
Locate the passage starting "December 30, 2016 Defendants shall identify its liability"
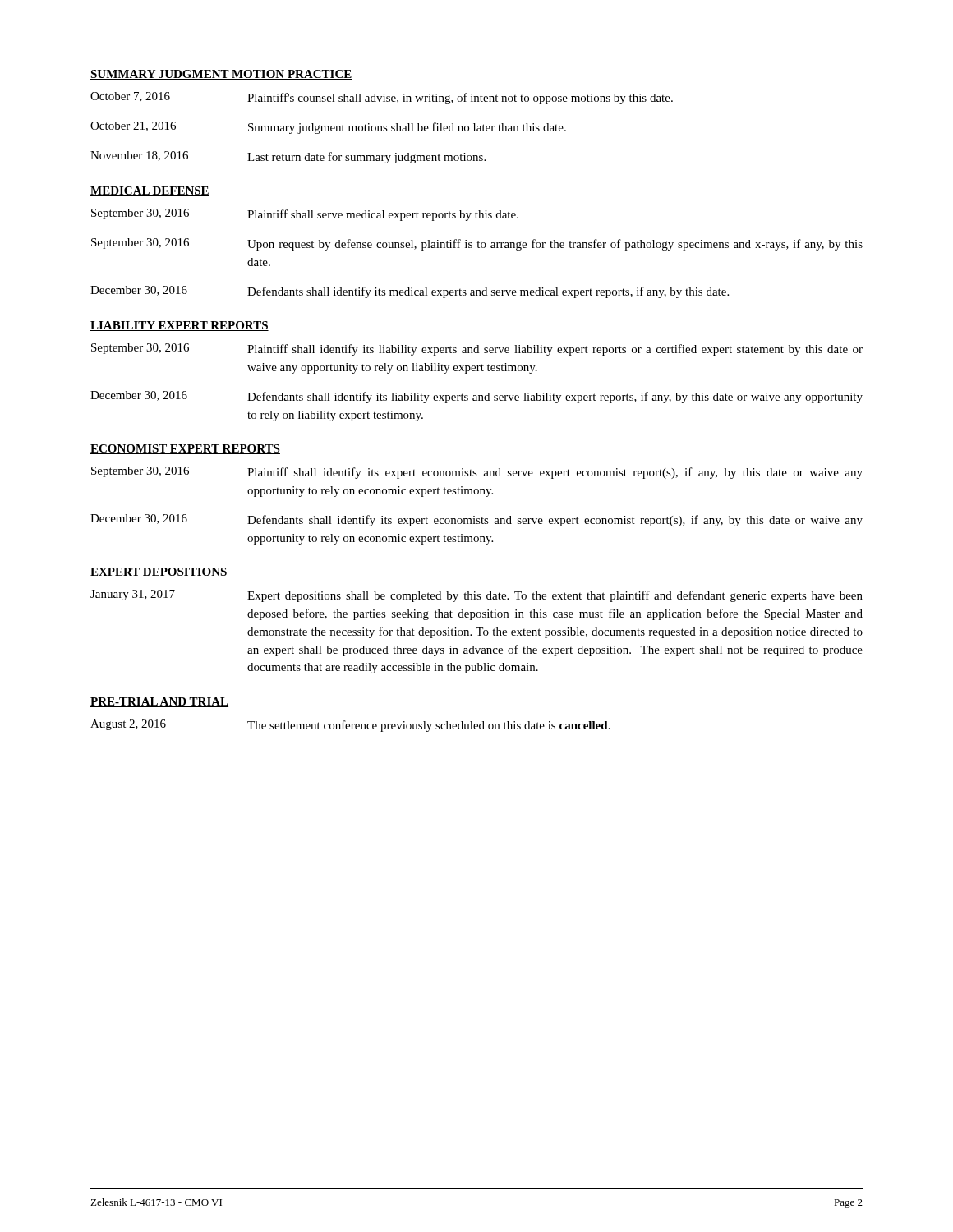tap(476, 406)
